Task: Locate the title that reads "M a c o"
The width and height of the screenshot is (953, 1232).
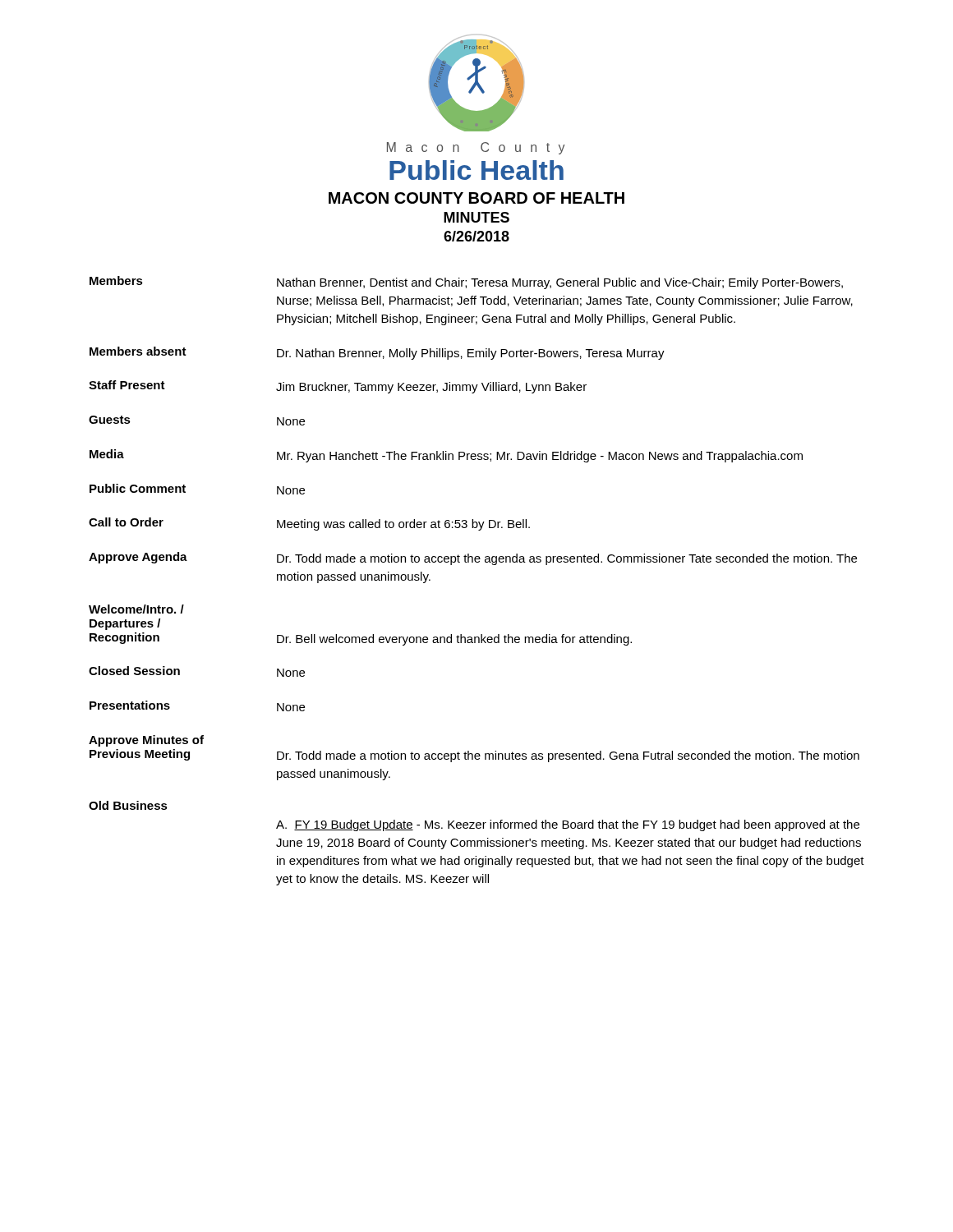Action: point(476,193)
